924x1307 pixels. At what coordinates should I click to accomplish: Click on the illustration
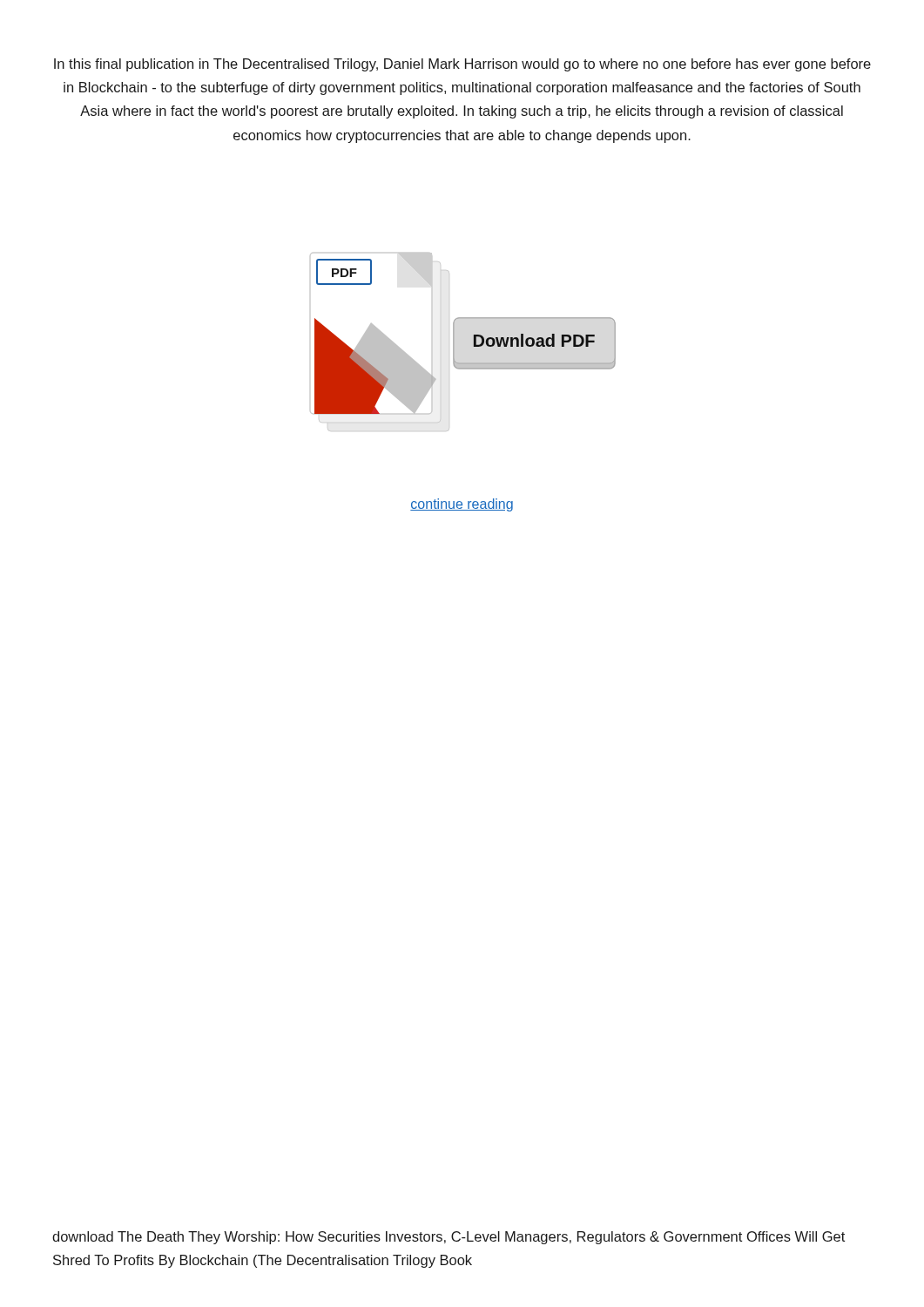pyautogui.click(x=462, y=353)
